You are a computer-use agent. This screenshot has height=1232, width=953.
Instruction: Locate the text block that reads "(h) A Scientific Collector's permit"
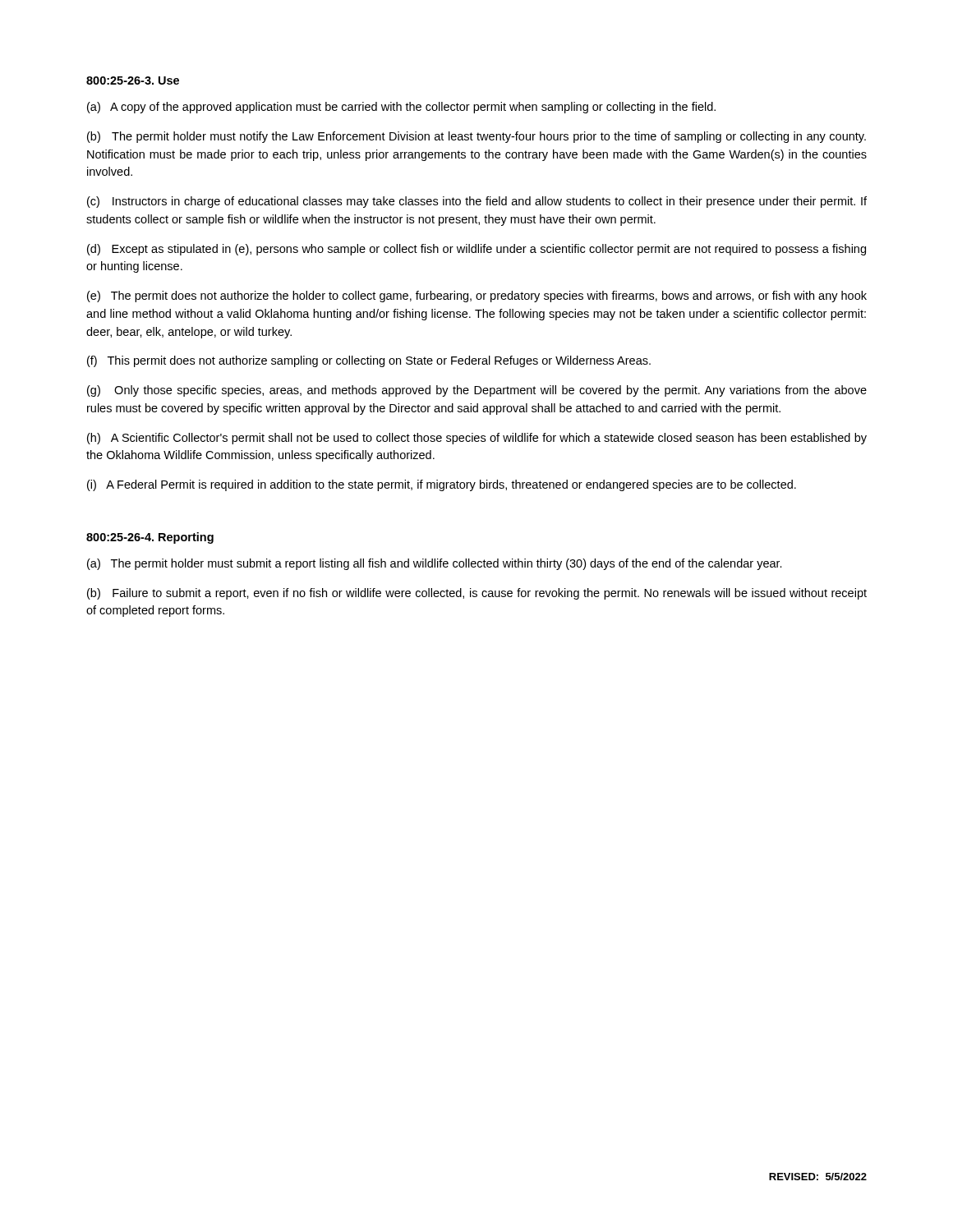coord(476,446)
